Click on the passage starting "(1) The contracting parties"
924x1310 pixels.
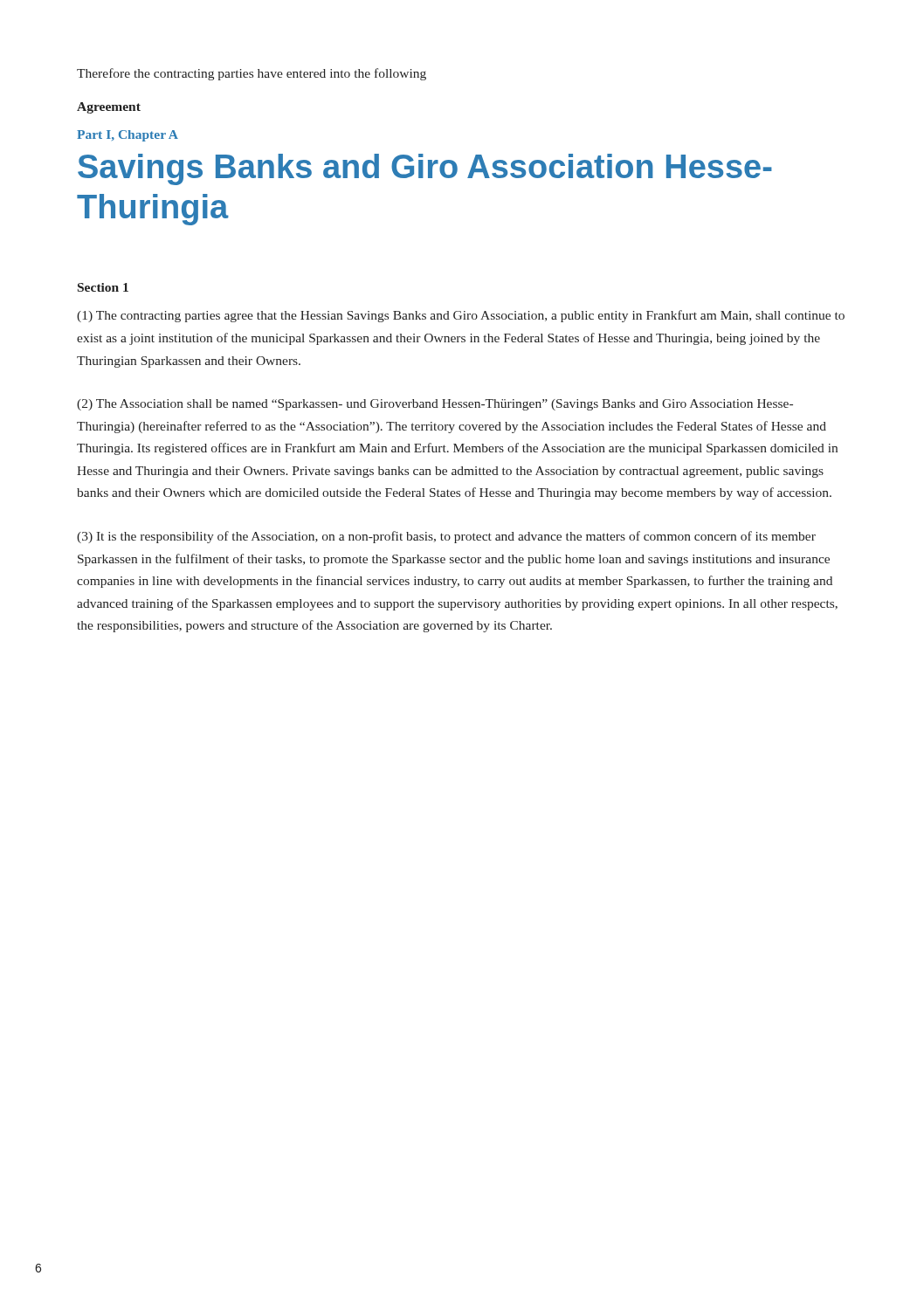click(461, 338)
